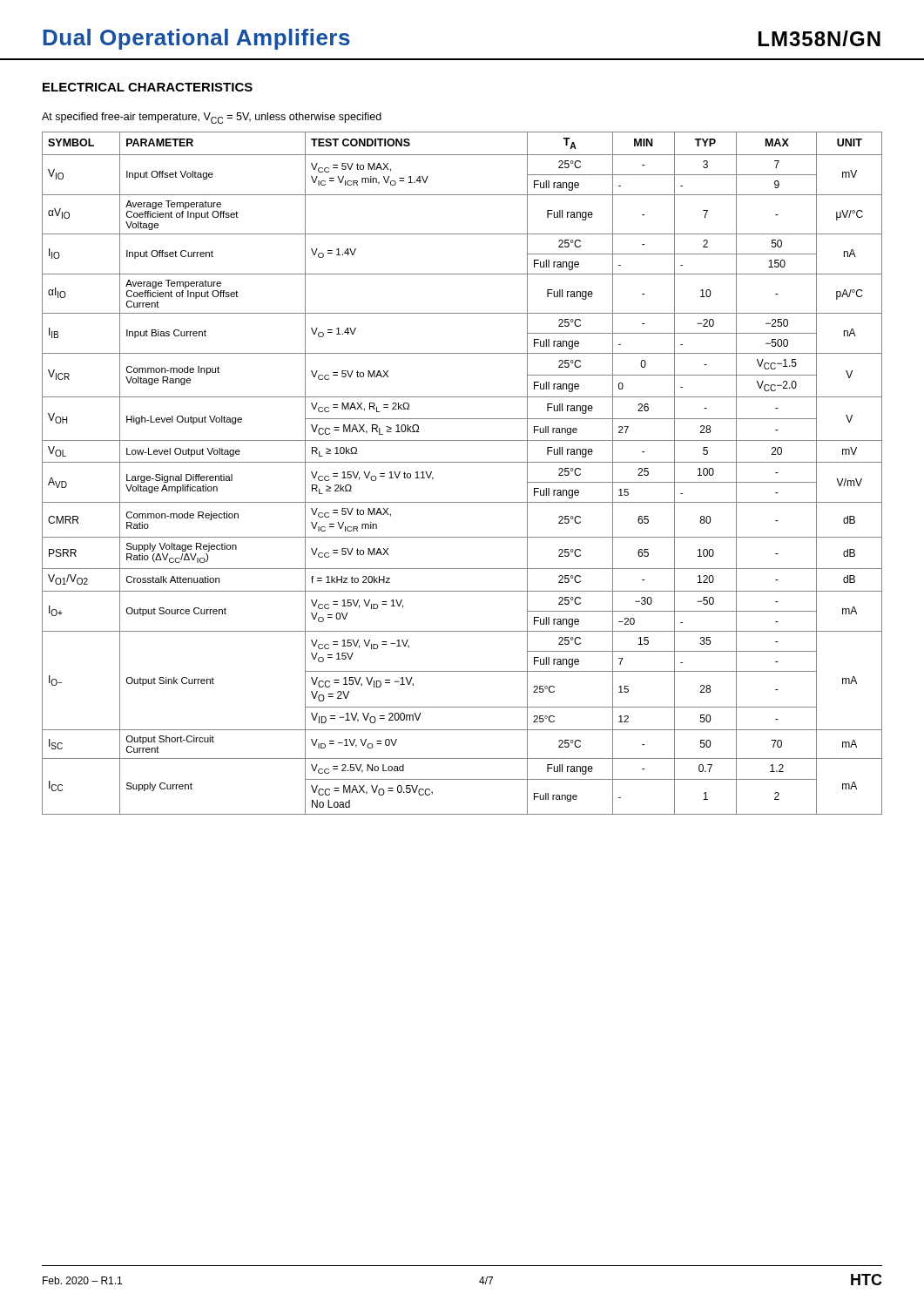Click on the table containing "Full range"
This screenshot has height=1307, width=924.
tap(462, 473)
